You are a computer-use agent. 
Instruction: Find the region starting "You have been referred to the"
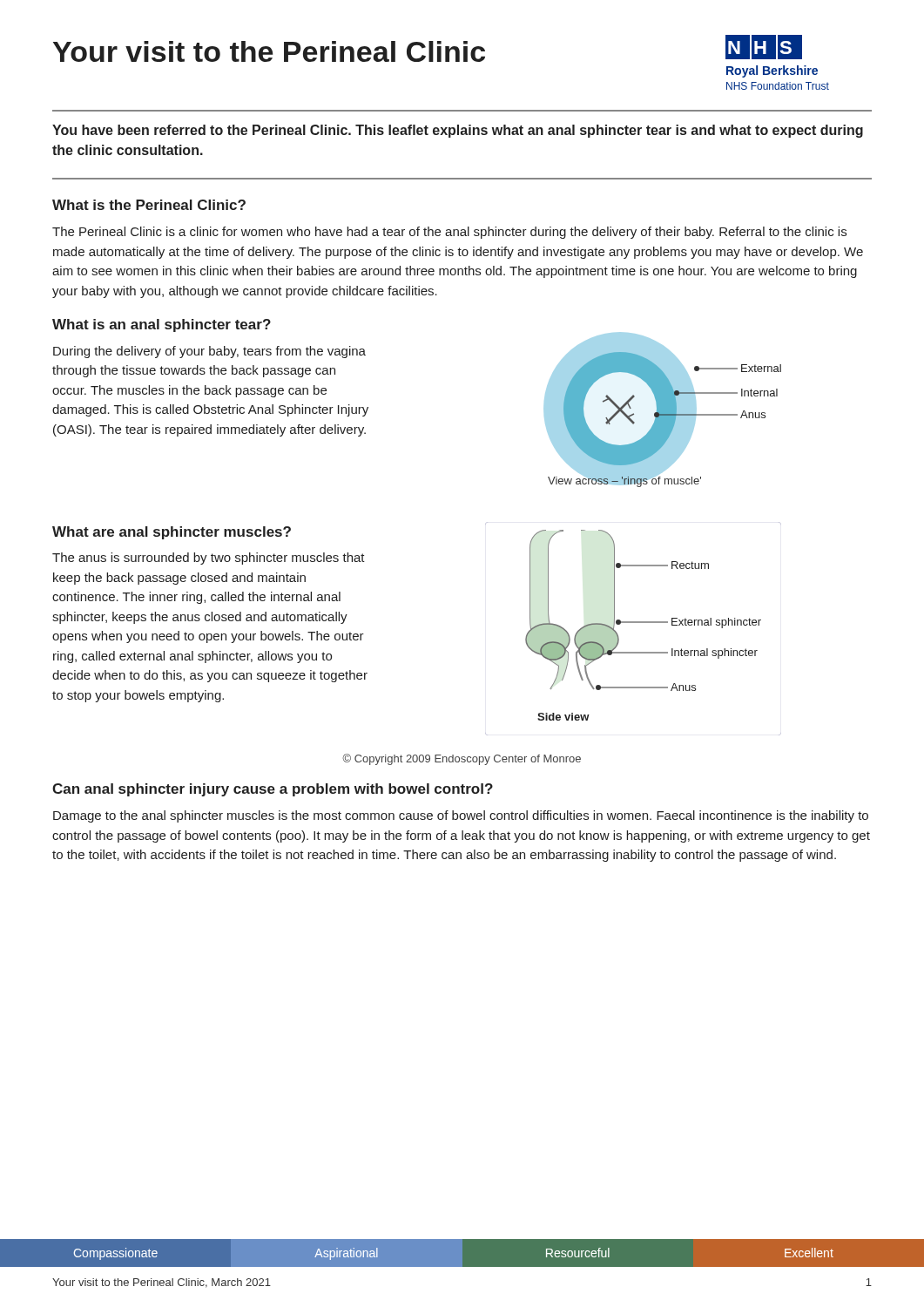pos(462,140)
